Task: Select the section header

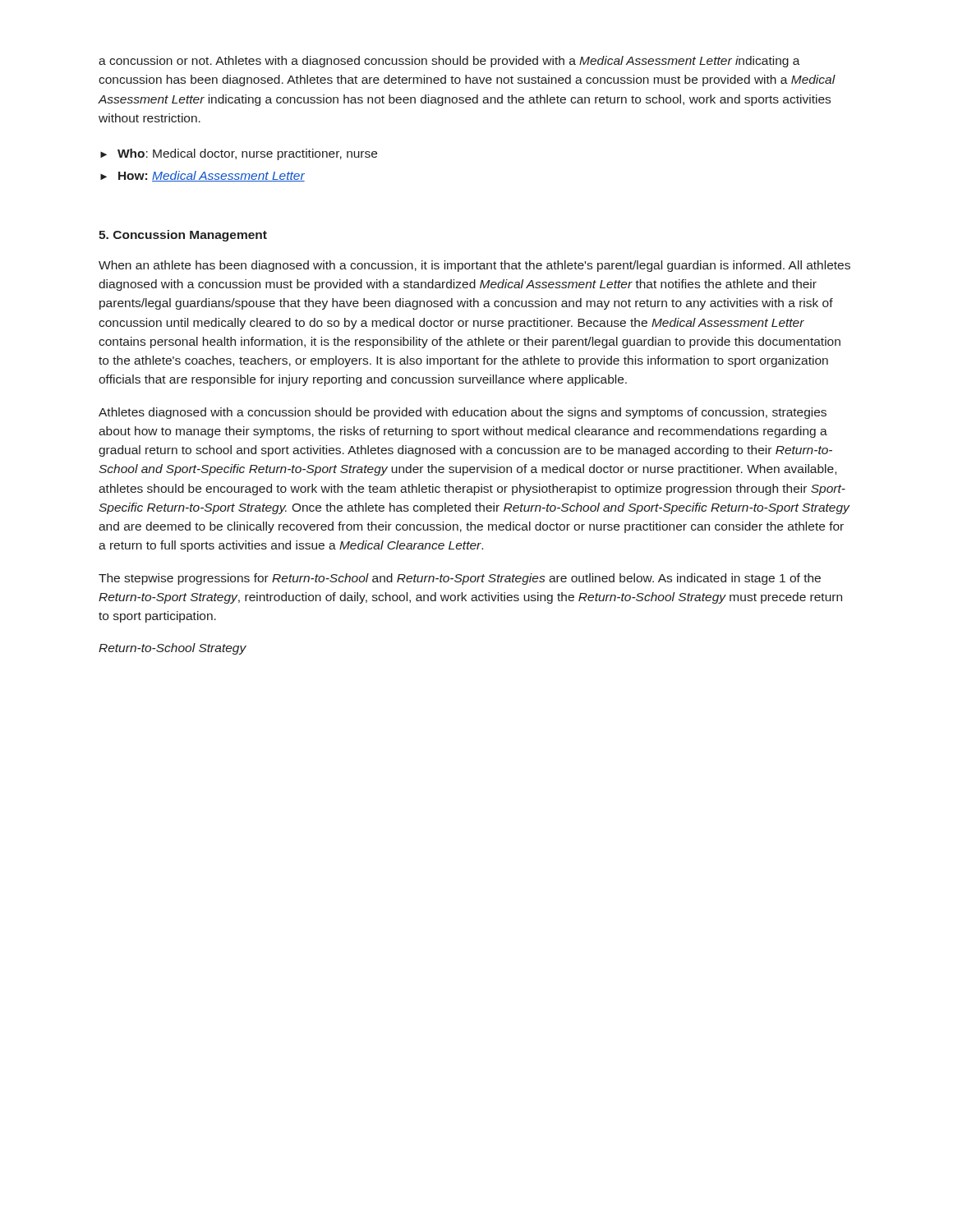Action: tap(183, 234)
